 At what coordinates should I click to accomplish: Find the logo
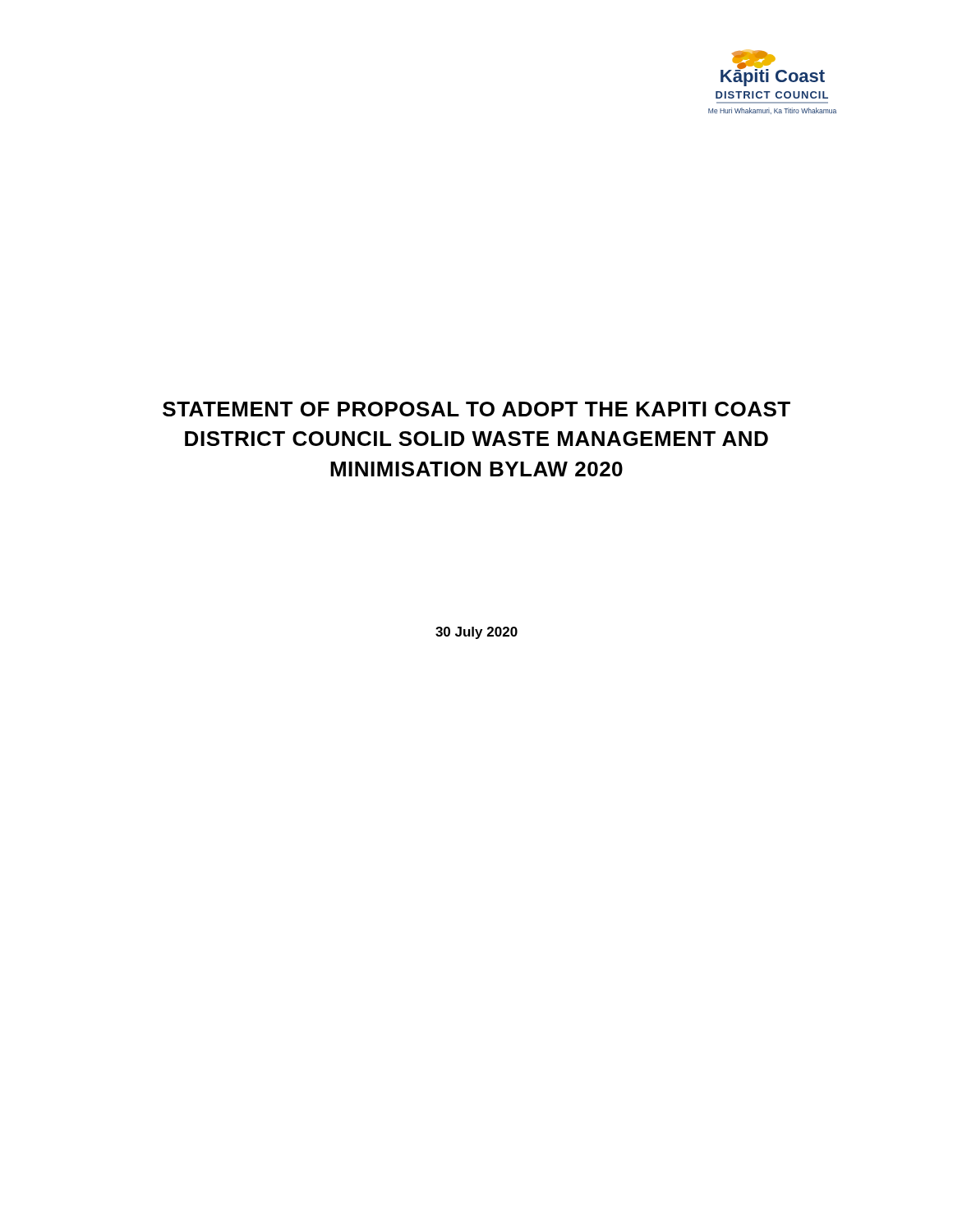click(x=772, y=96)
